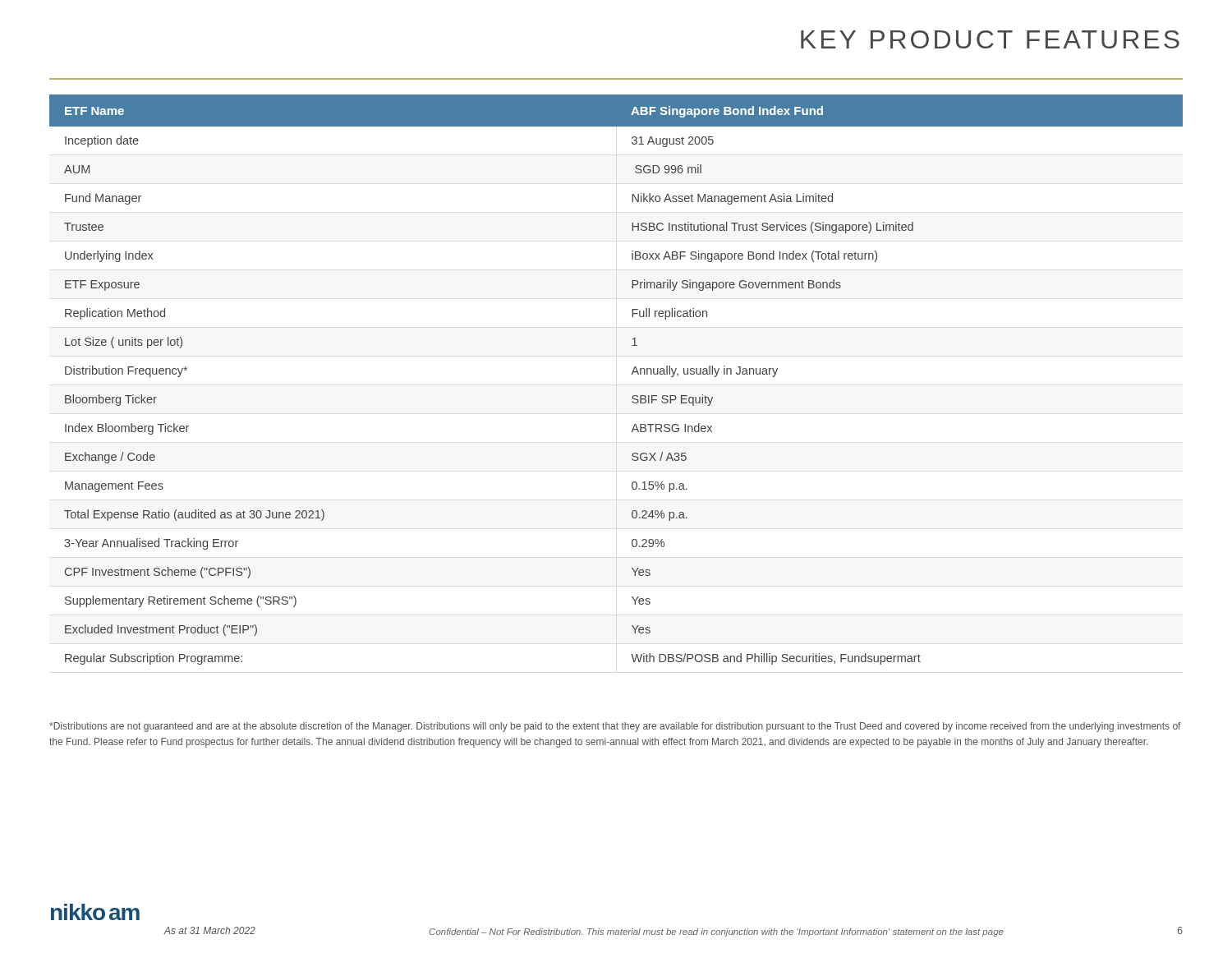Find the block on this page that starts "Distributions are not guaranteed and are at"

tap(615, 734)
